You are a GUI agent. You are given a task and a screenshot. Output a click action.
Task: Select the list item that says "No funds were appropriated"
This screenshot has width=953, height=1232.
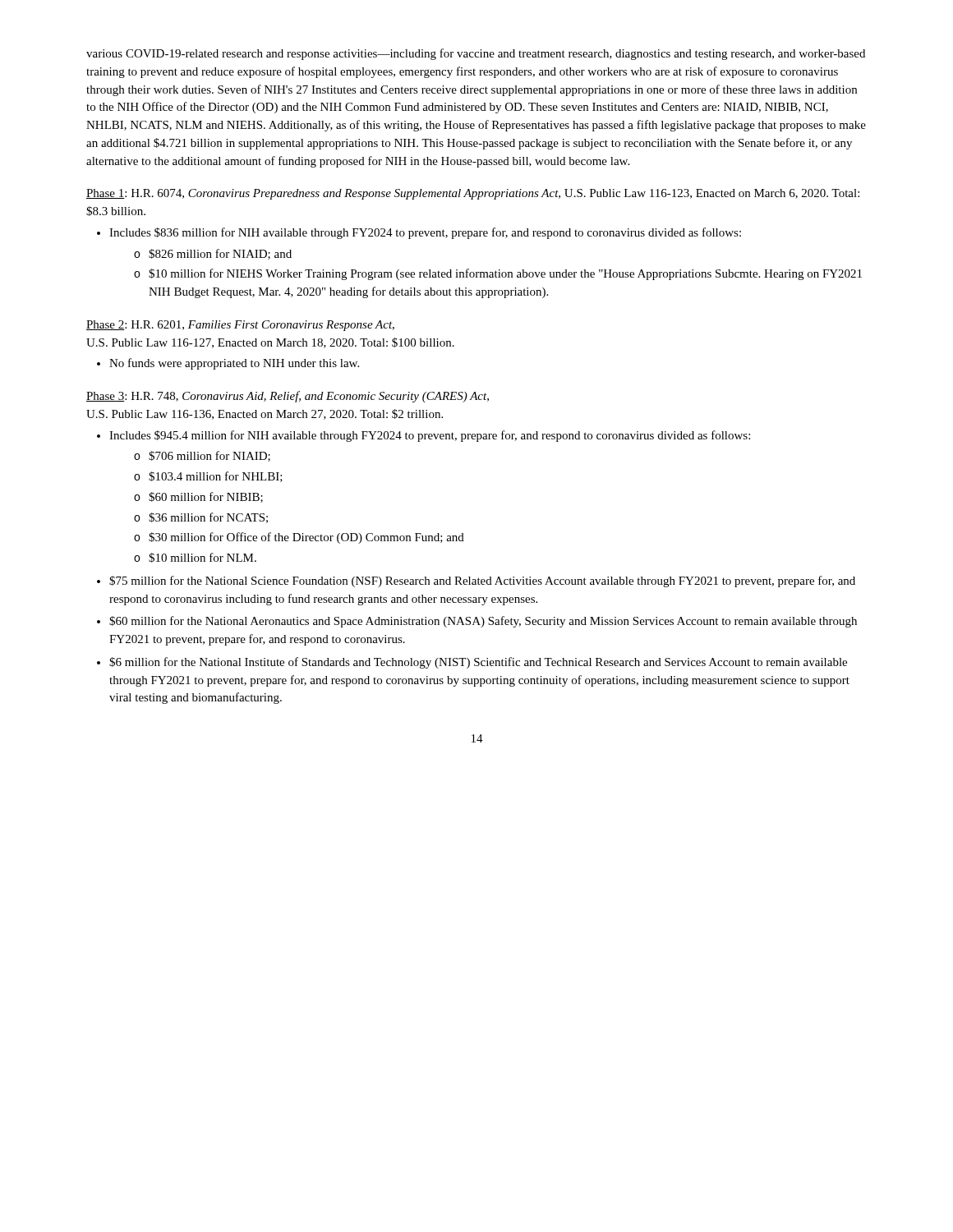click(x=234, y=364)
